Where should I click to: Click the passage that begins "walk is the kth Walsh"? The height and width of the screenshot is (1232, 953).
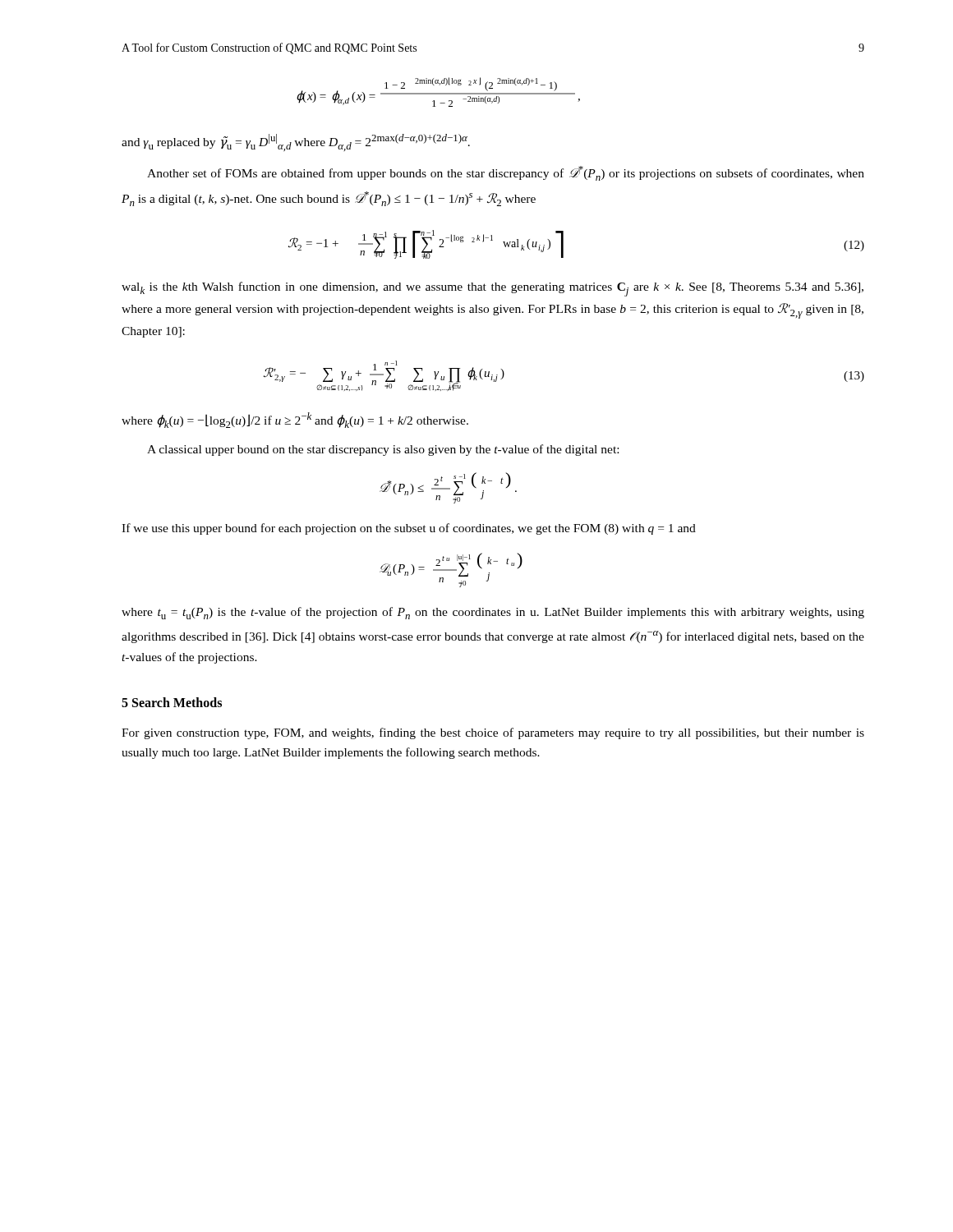click(493, 308)
